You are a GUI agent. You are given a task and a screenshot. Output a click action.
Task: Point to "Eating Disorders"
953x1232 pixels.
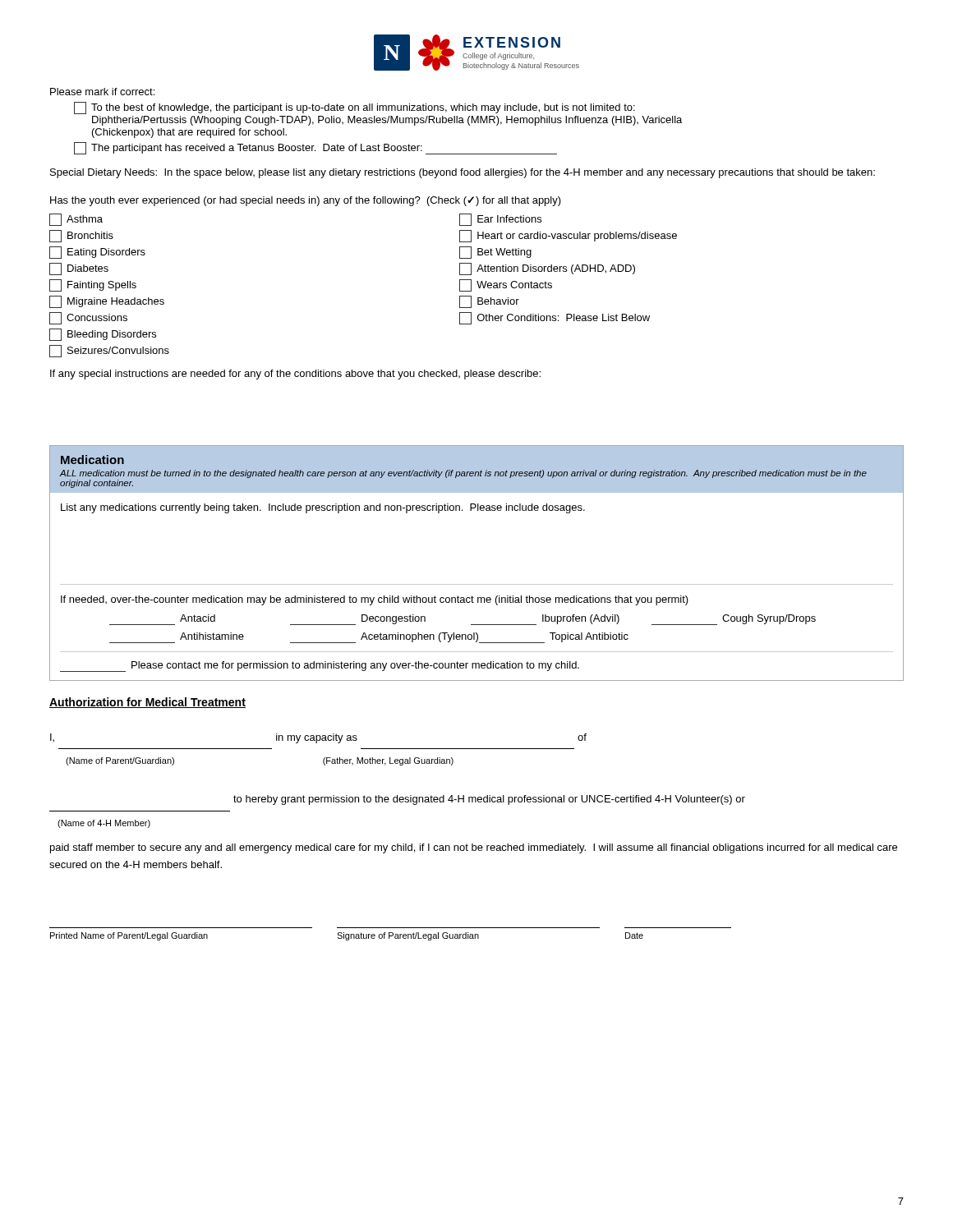click(x=97, y=252)
